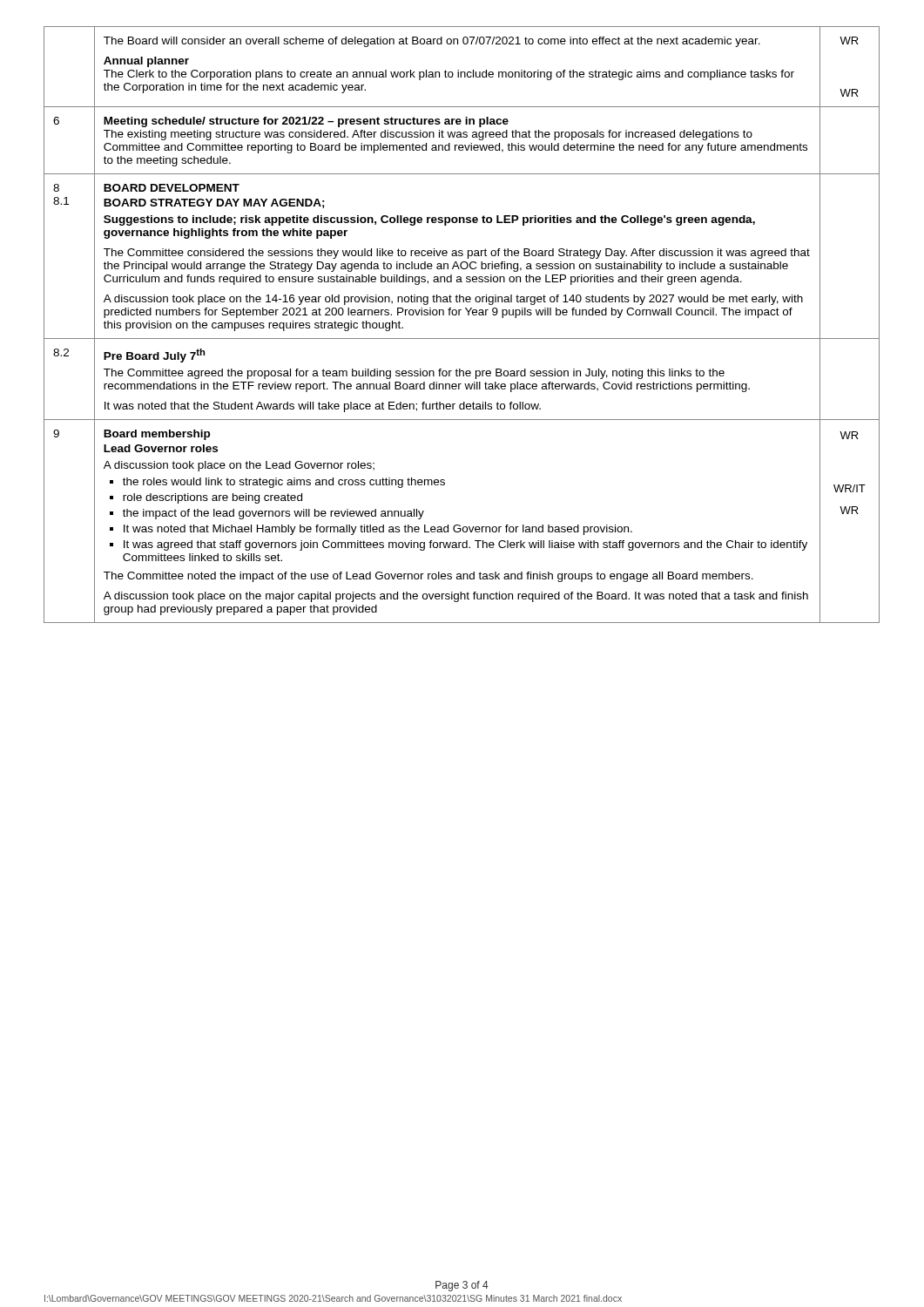Navigate to the text block starting "Lead Governor roles"
Screen dimensions: 1307x924
[x=161, y=448]
